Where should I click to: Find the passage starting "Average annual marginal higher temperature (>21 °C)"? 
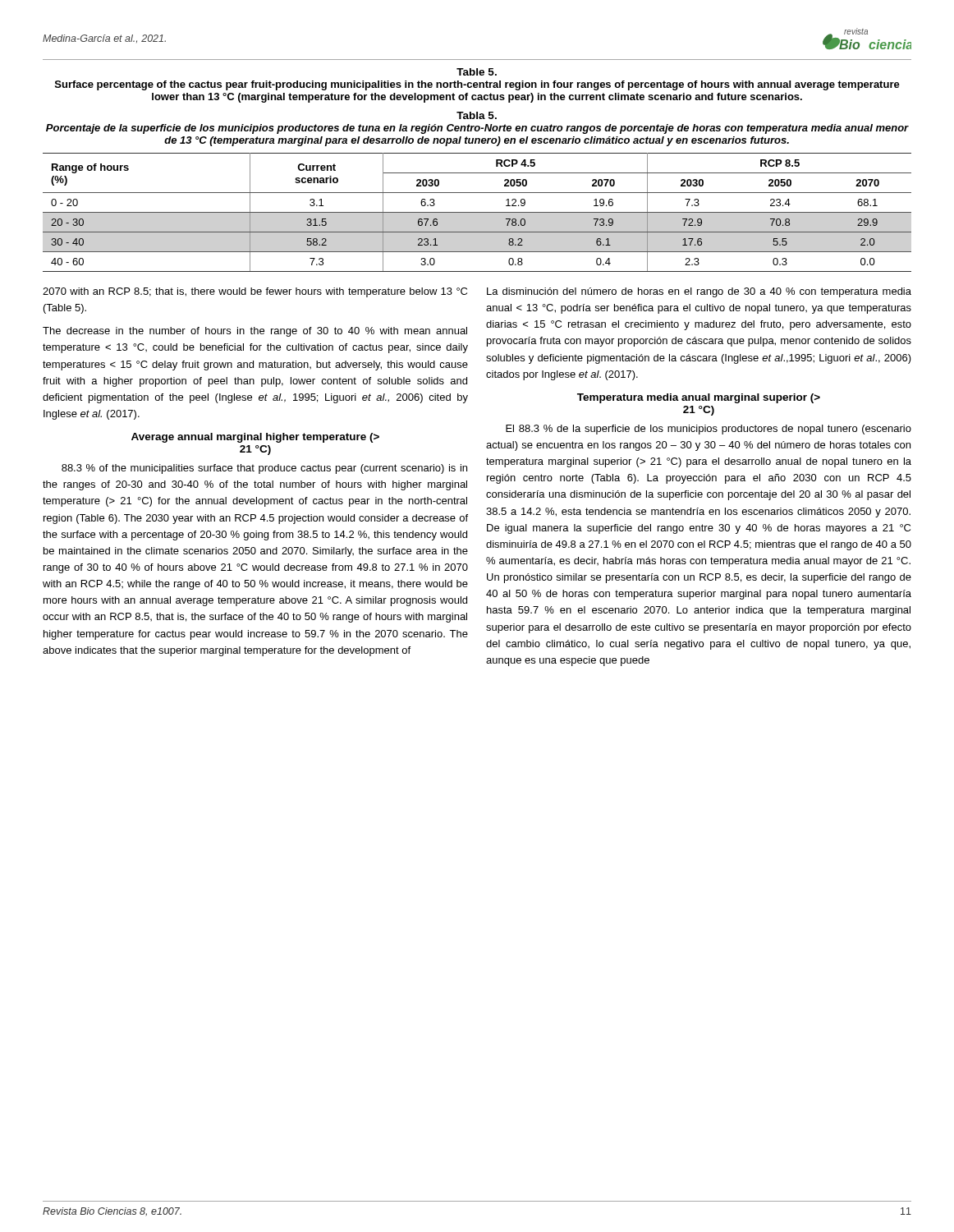click(x=255, y=443)
